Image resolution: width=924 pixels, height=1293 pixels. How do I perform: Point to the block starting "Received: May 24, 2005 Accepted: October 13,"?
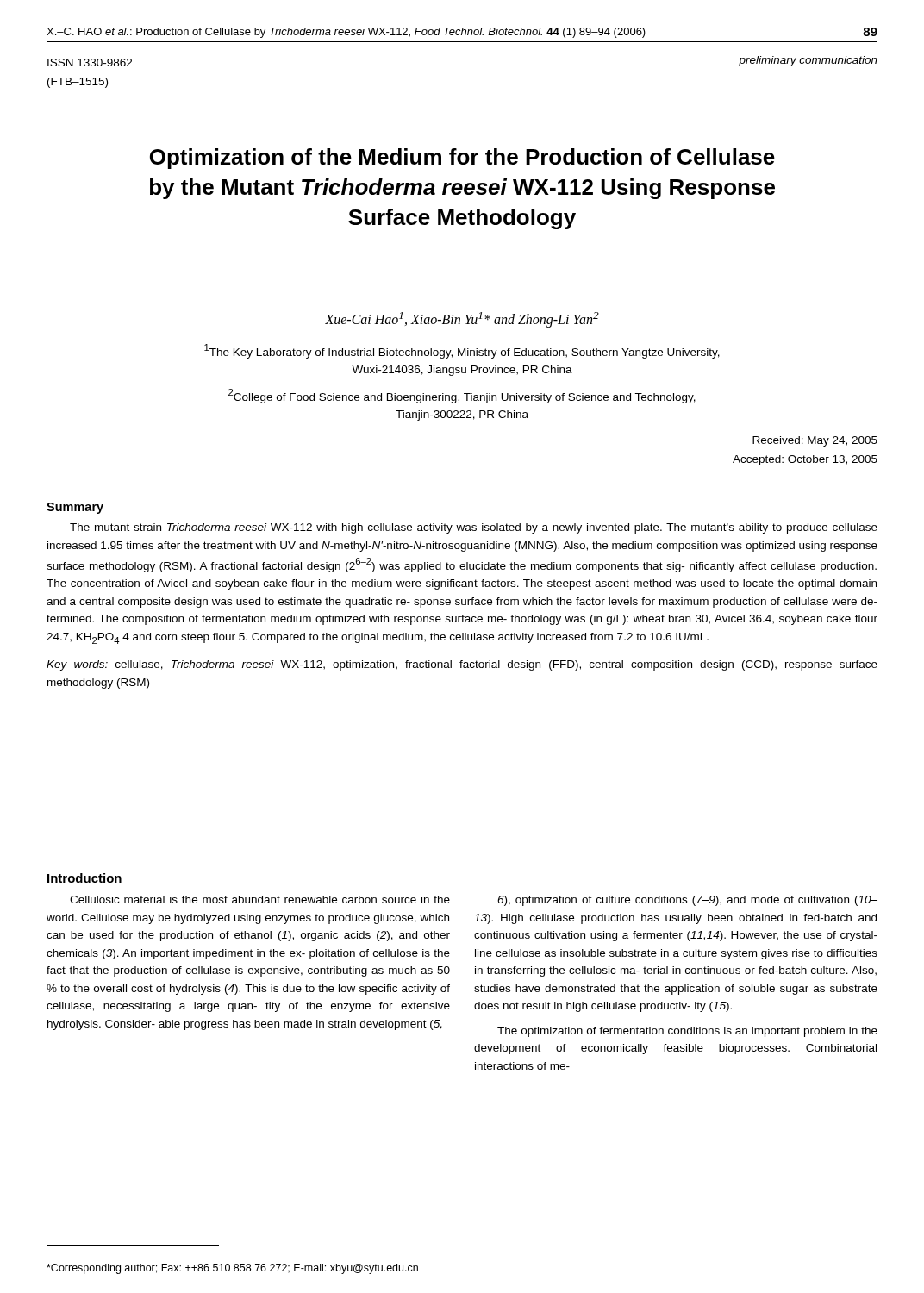pos(805,449)
